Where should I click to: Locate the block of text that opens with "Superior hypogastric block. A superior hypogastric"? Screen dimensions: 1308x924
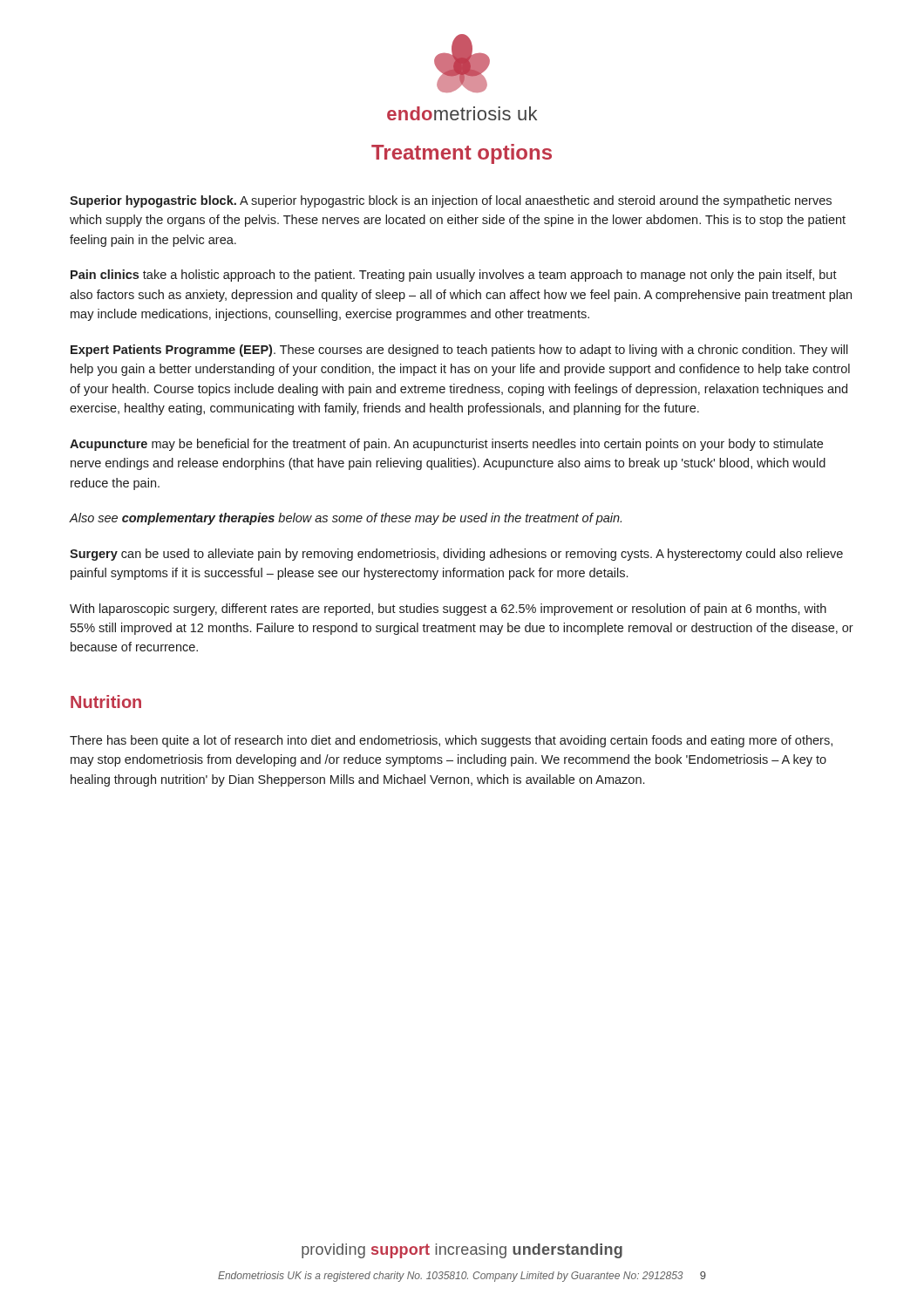click(458, 220)
